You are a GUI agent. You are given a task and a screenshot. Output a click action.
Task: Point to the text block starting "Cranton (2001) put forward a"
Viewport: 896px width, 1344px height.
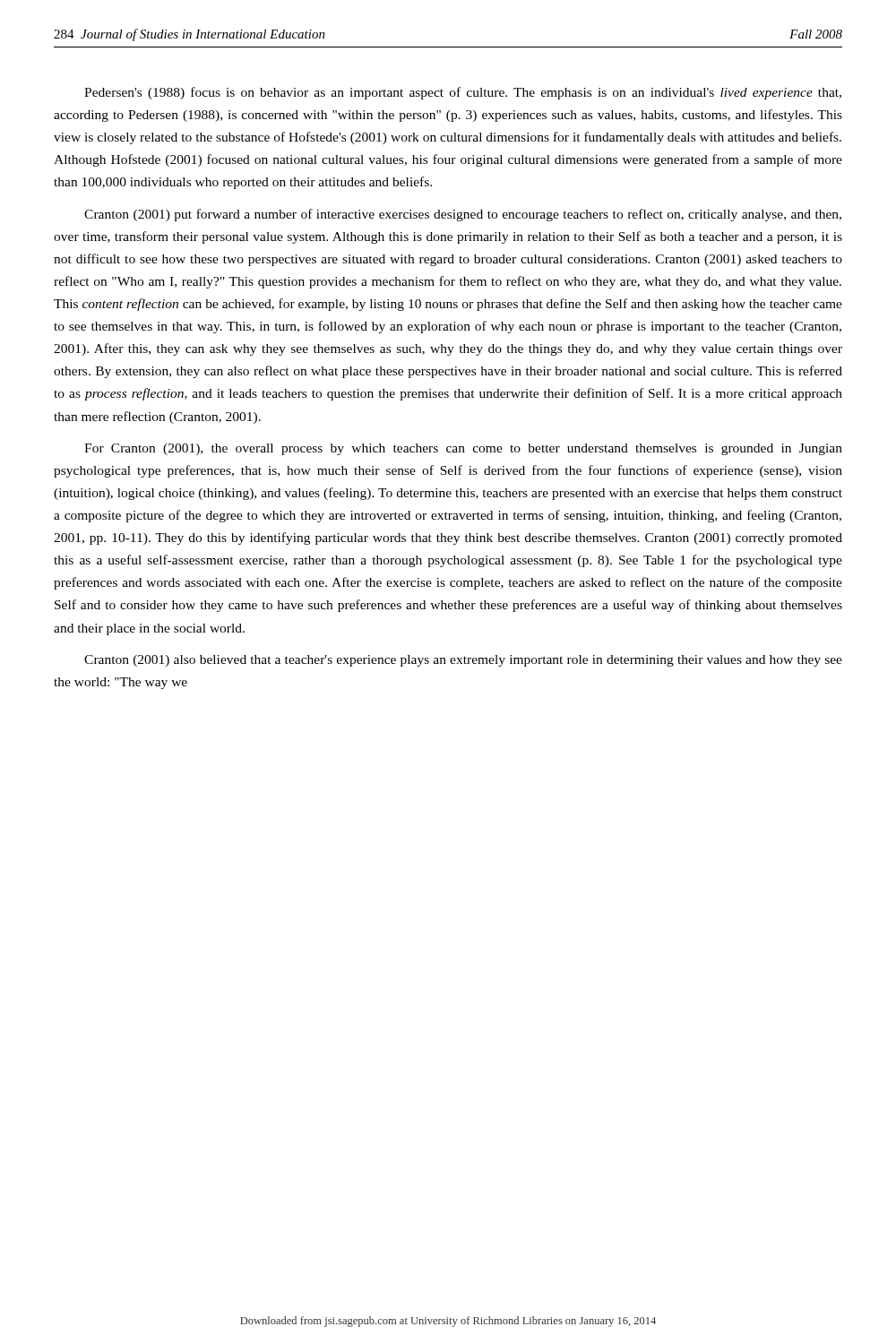[x=448, y=314]
